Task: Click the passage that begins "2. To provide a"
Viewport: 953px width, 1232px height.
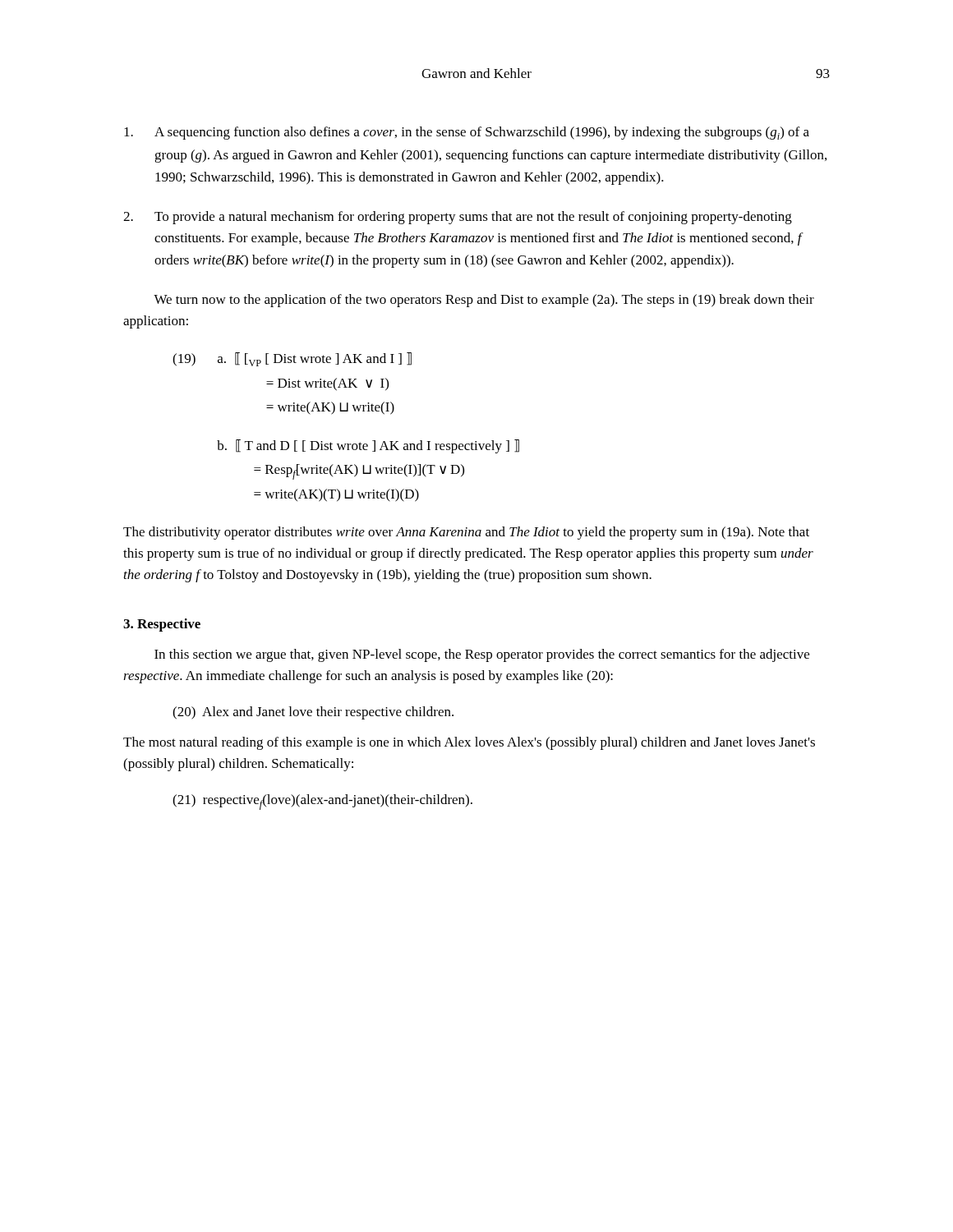Action: (x=476, y=239)
